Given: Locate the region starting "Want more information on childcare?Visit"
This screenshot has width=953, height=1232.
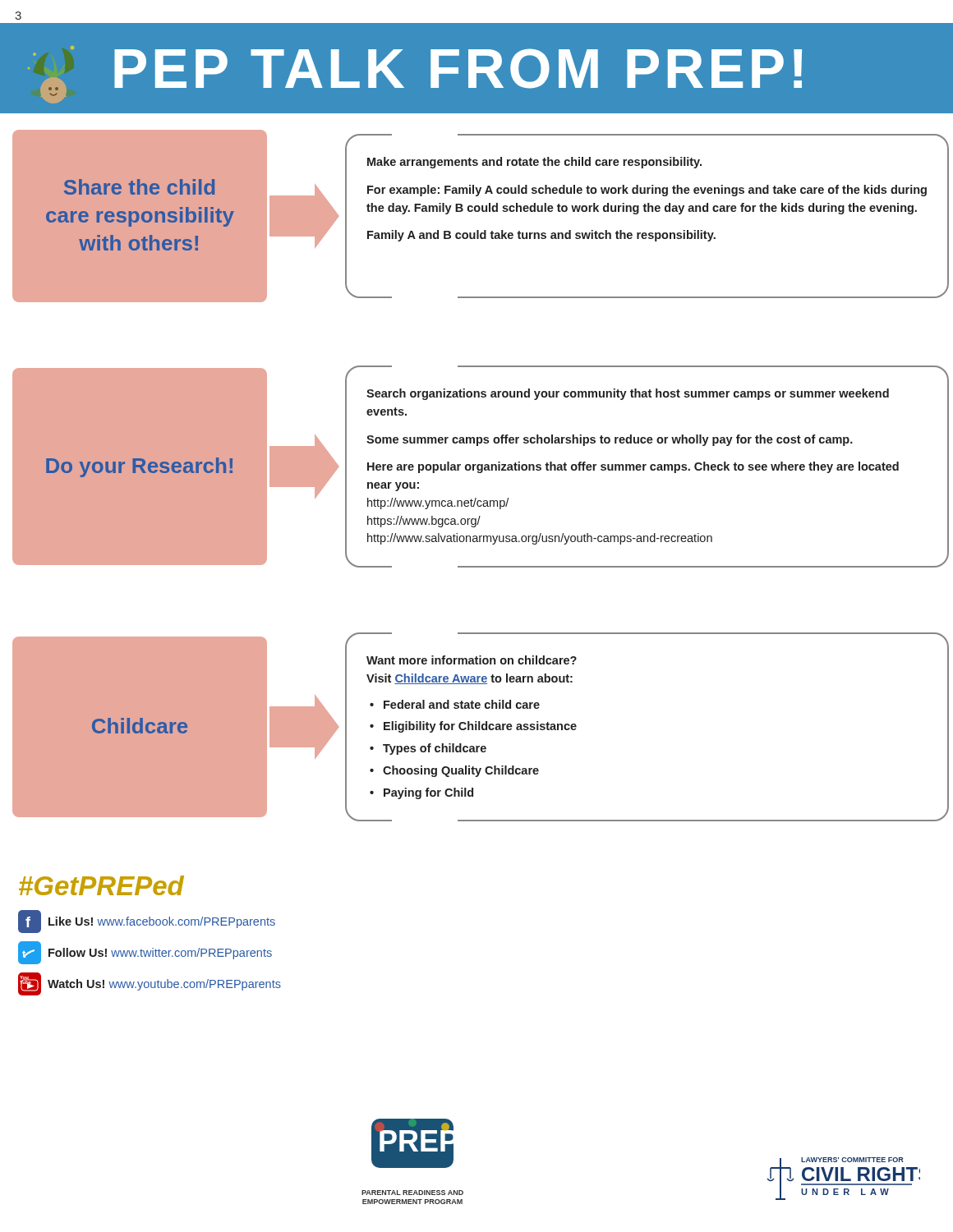Looking at the screenshot, I should (472, 660).
